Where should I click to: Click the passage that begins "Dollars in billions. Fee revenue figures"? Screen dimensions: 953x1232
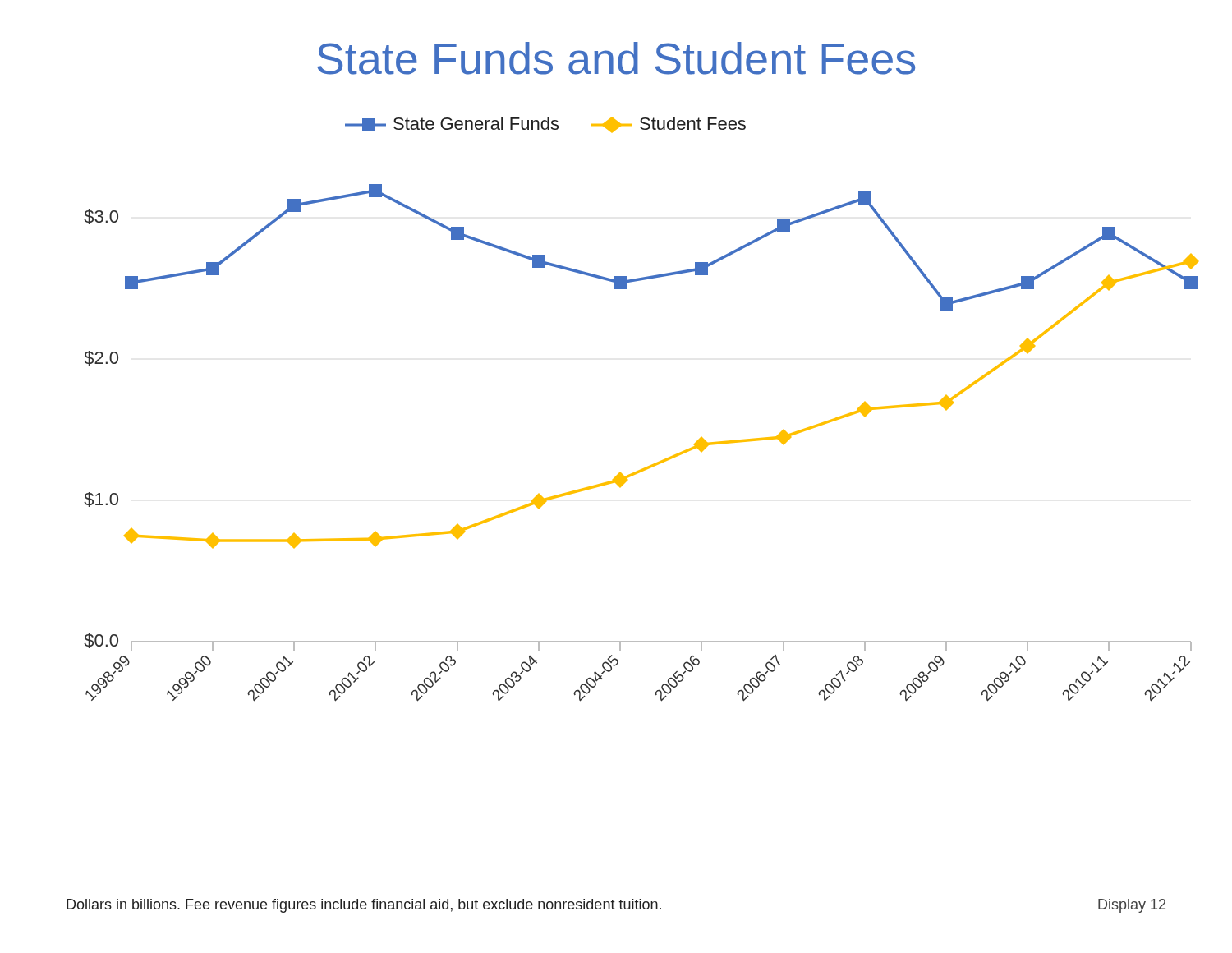pos(364,905)
